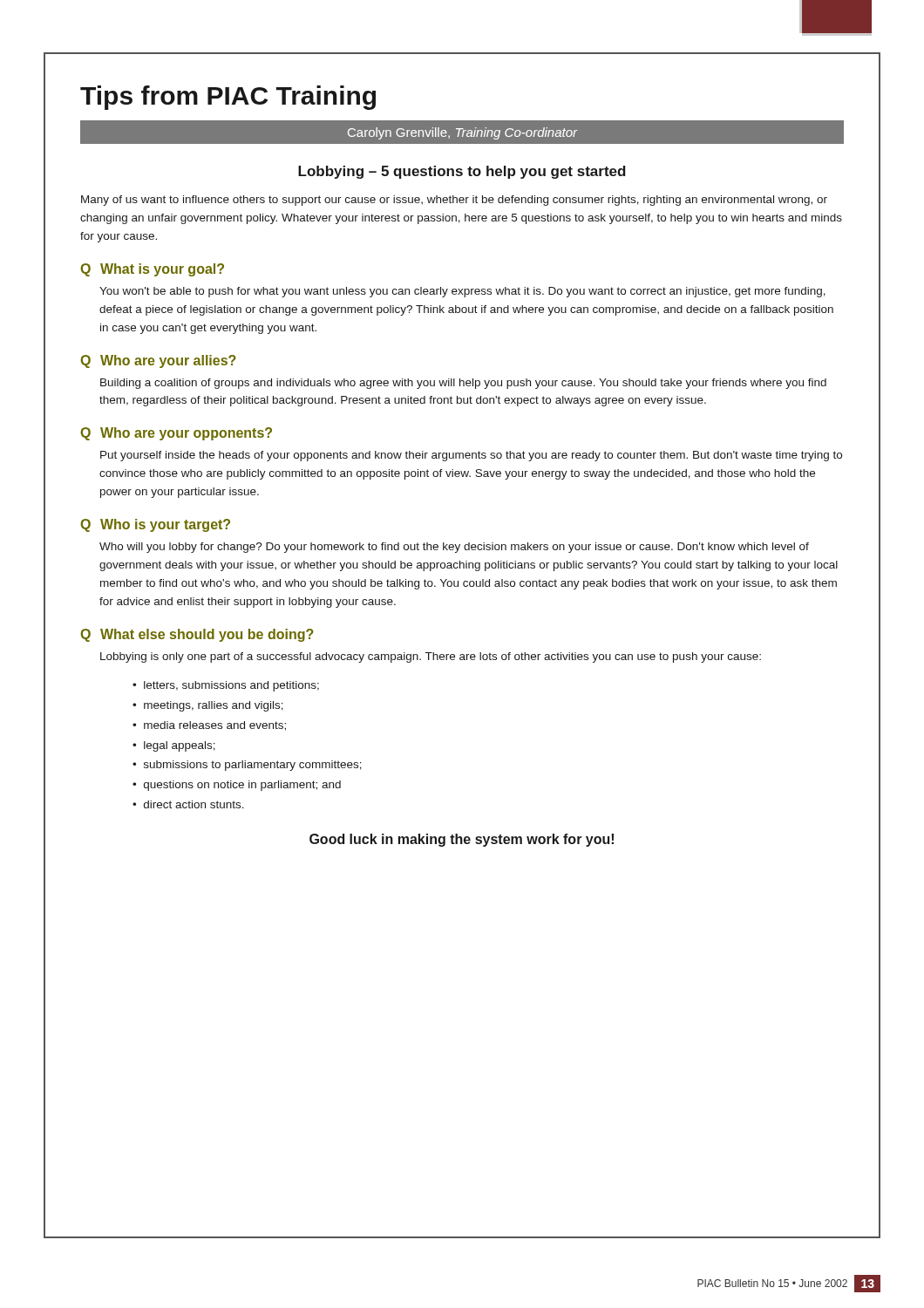Find the section header with the text "Q Who is"

click(155, 525)
